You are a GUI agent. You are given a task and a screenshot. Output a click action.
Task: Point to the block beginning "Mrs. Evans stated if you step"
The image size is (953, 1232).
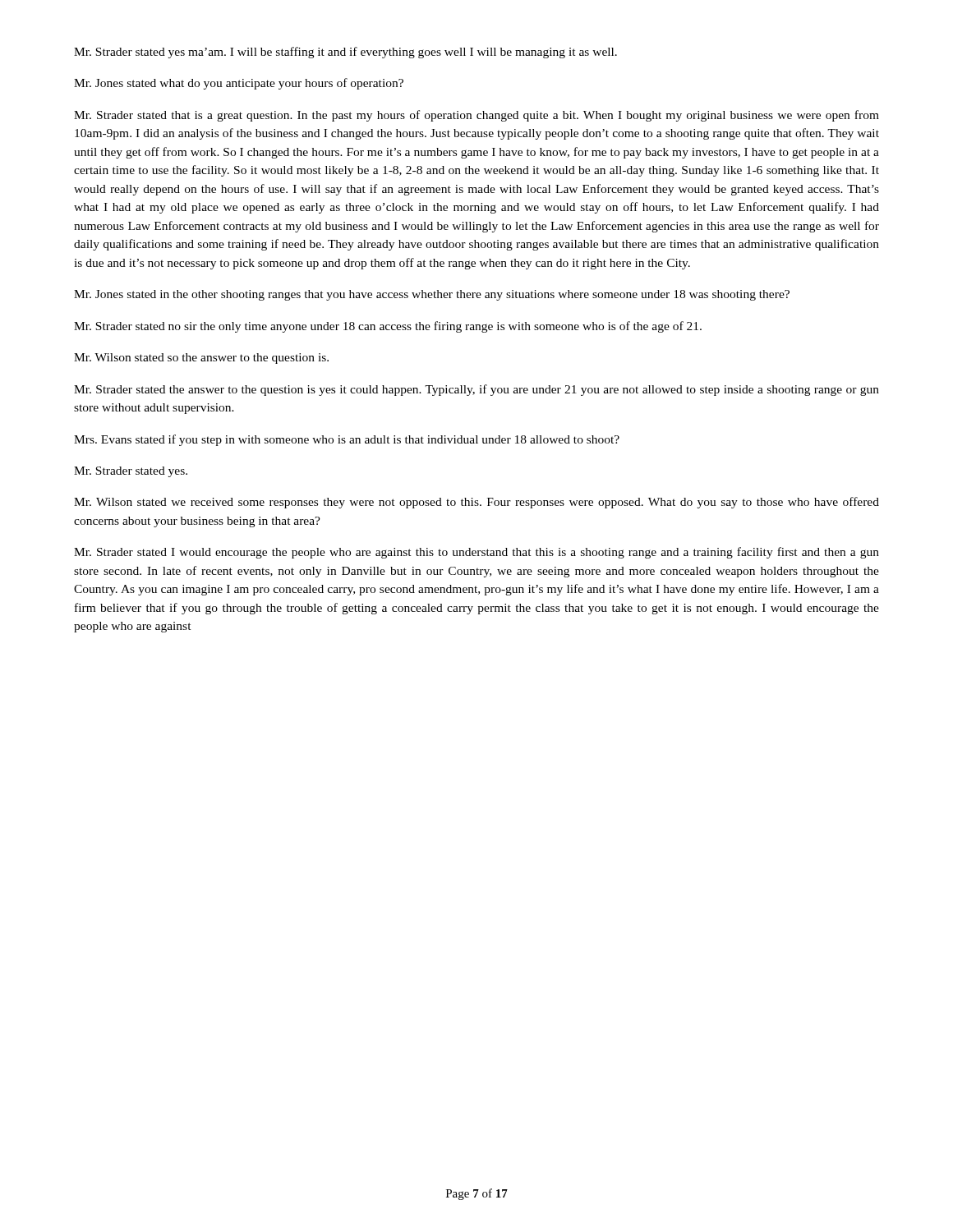tap(347, 439)
